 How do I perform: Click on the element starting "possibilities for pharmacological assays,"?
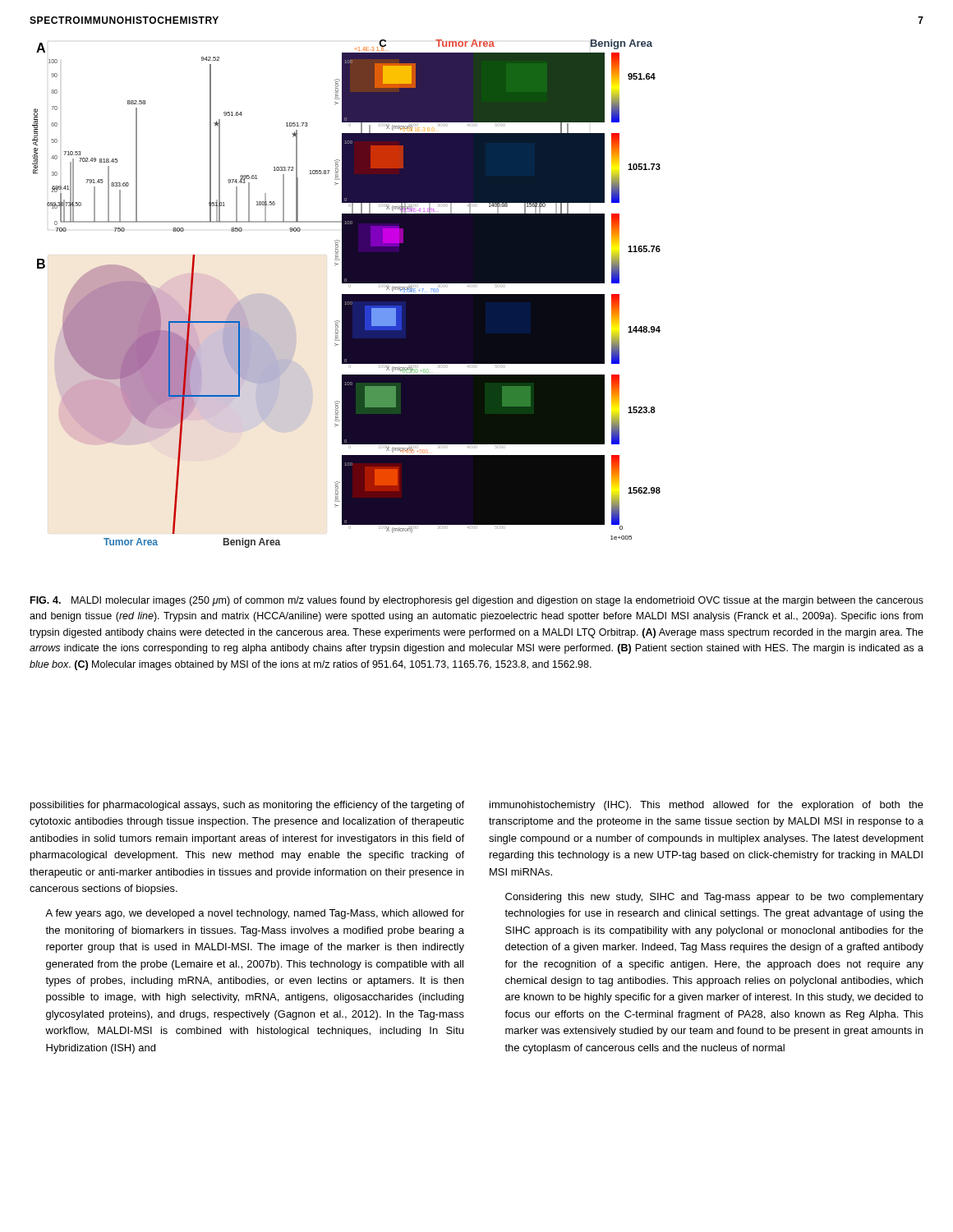pyautogui.click(x=241, y=805)
